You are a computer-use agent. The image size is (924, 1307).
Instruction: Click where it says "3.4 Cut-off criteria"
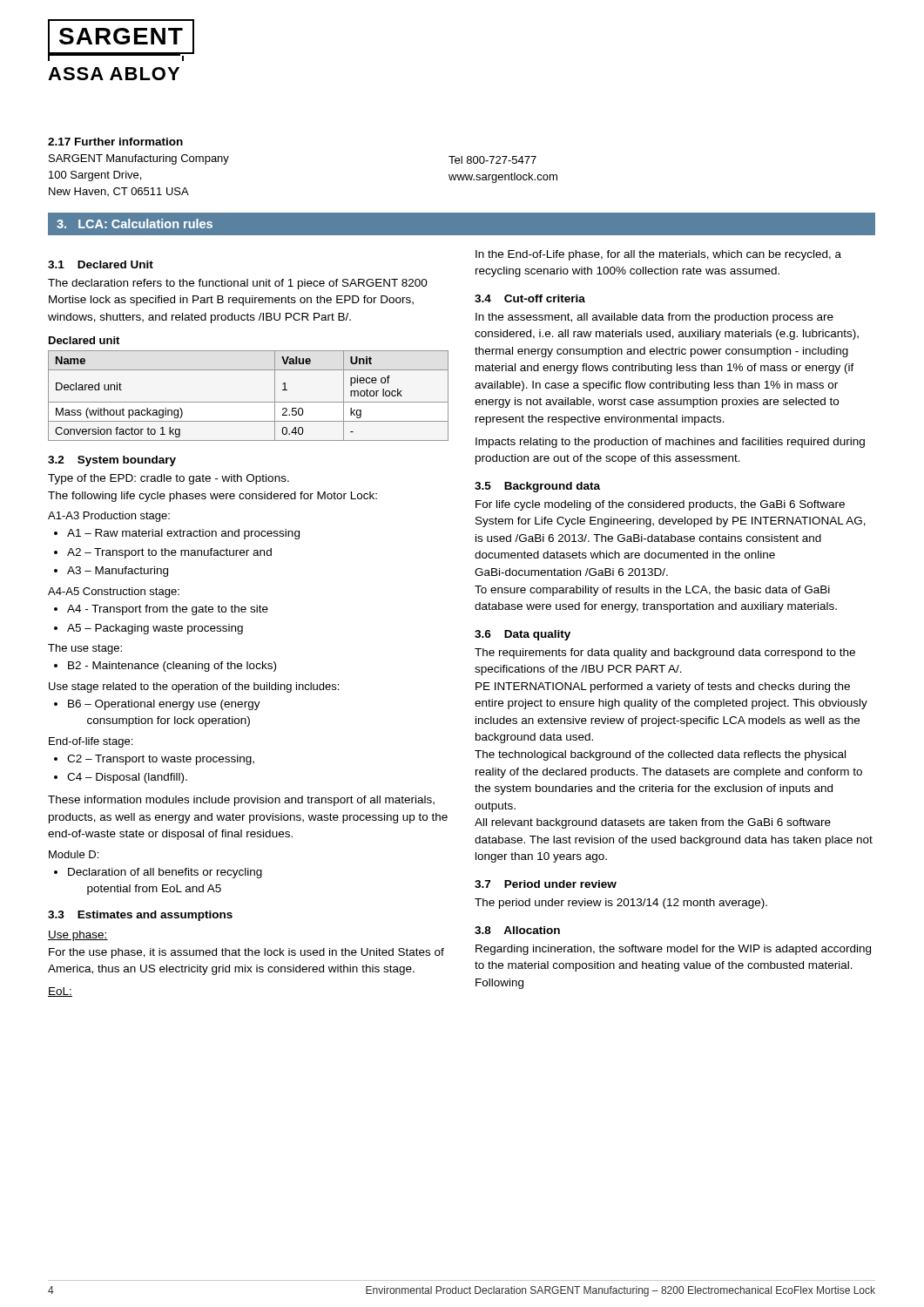pyautogui.click(x=530, y=298)
